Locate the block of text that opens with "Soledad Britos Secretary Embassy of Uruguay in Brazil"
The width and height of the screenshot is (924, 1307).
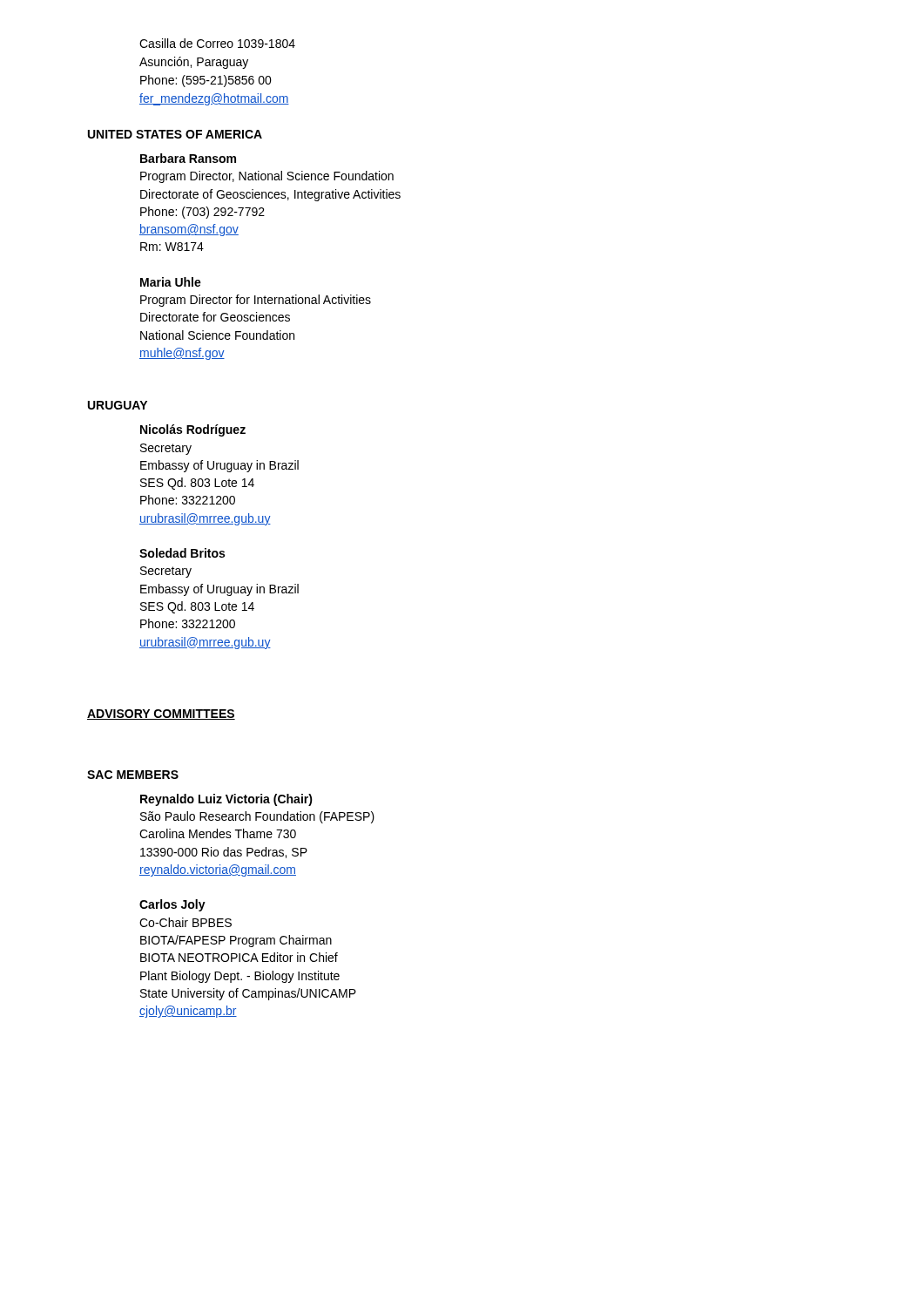click(182, 553)
